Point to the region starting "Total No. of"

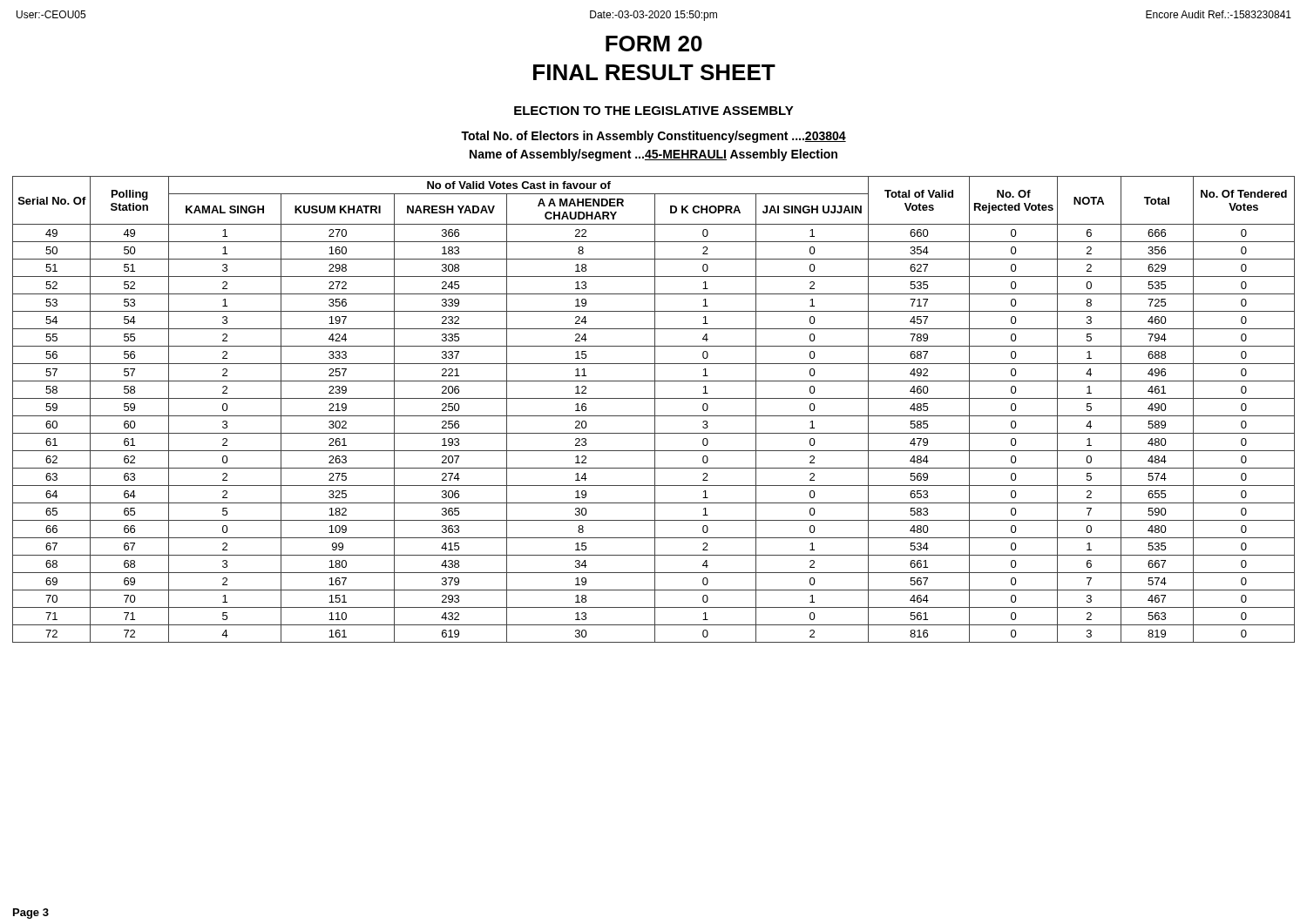pyautogui.click(x=654, y=145)
